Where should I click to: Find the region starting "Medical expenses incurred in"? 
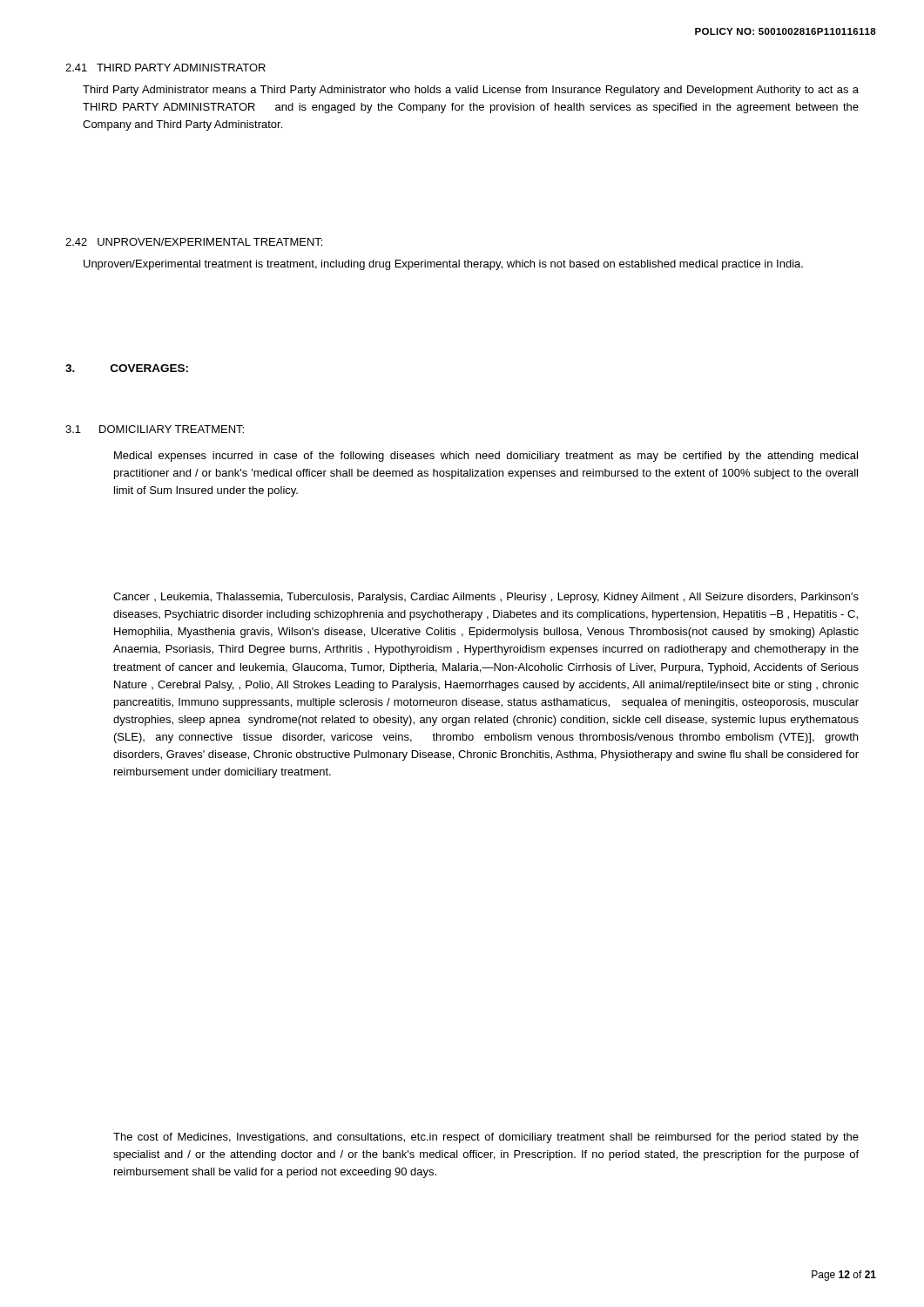pos(486,473)
